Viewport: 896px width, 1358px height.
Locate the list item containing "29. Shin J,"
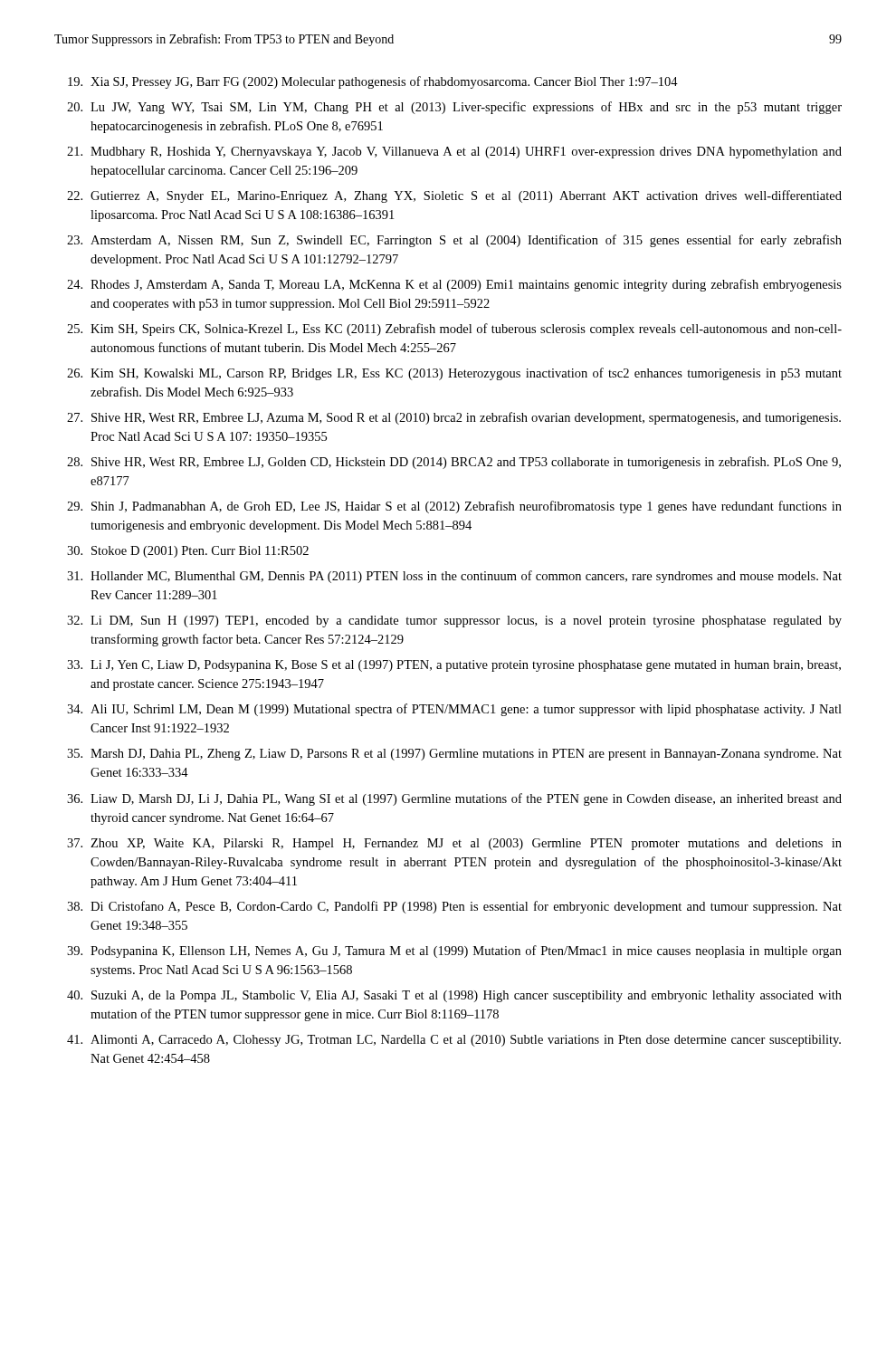tap(448, 516)
